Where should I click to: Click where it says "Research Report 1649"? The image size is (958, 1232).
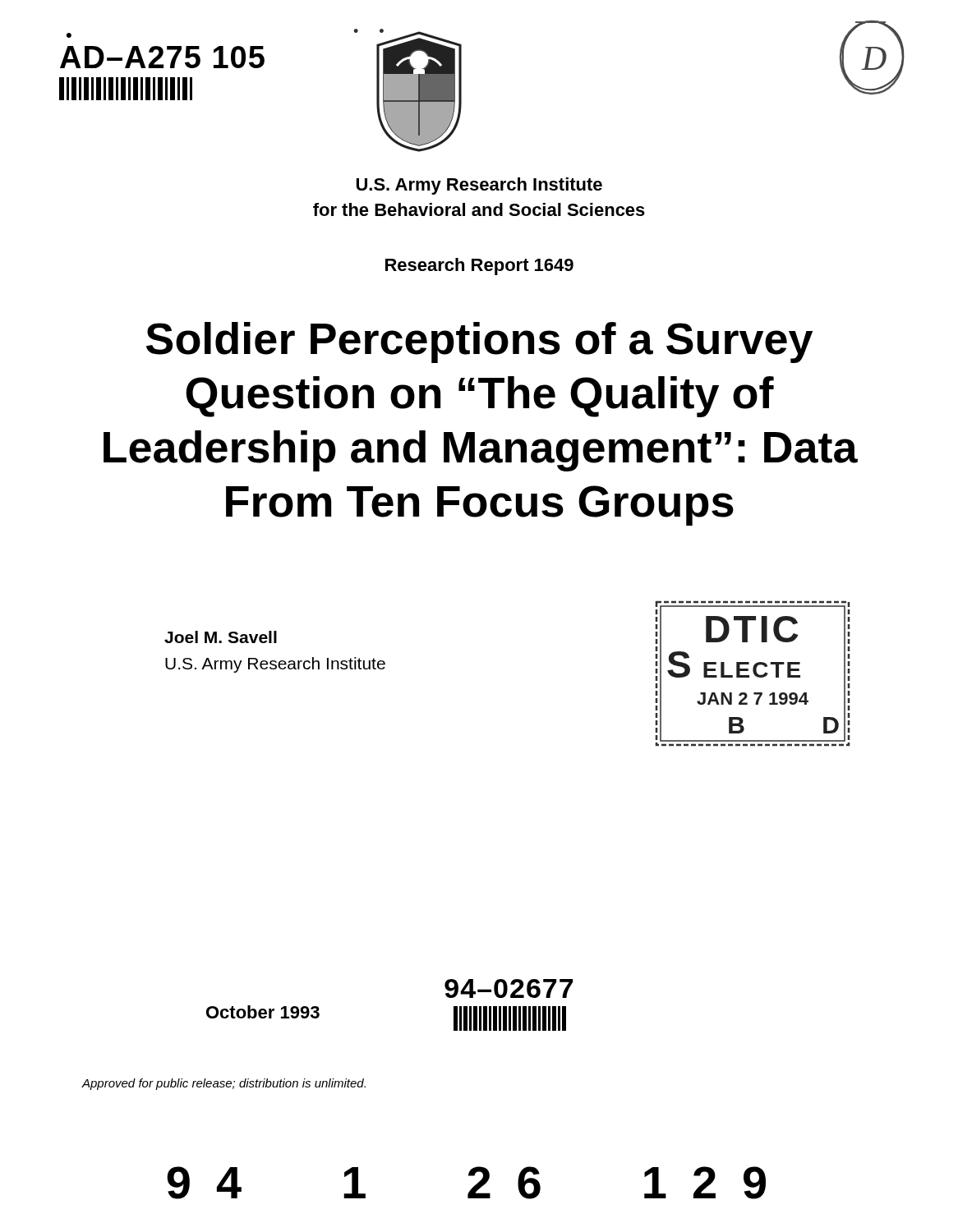coord(479,265)
